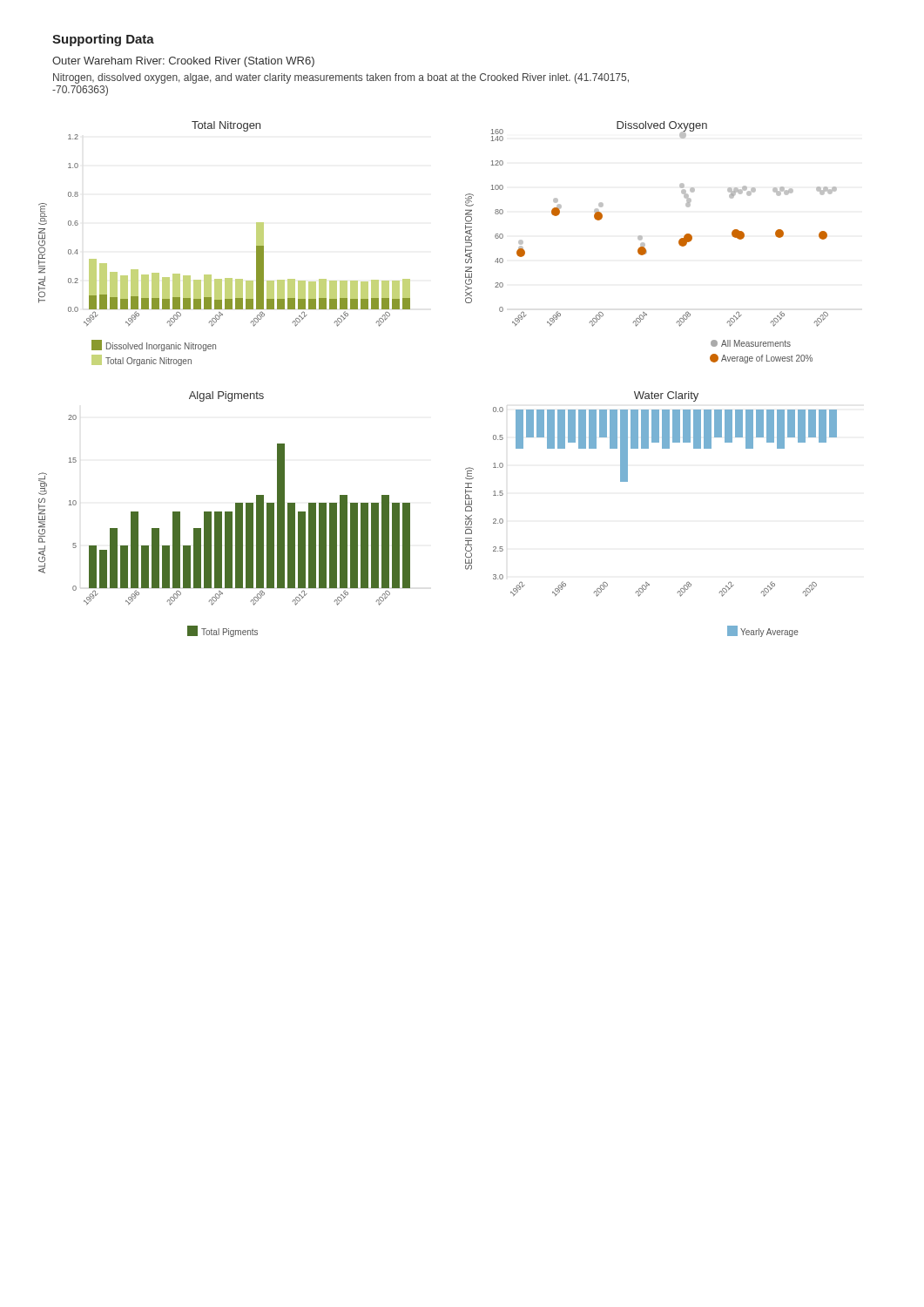
Task: Find the block on this page that starts "Nitrogen, dissolved oxygen, algae, and water clarity measurements"
Action: point(341,84)
